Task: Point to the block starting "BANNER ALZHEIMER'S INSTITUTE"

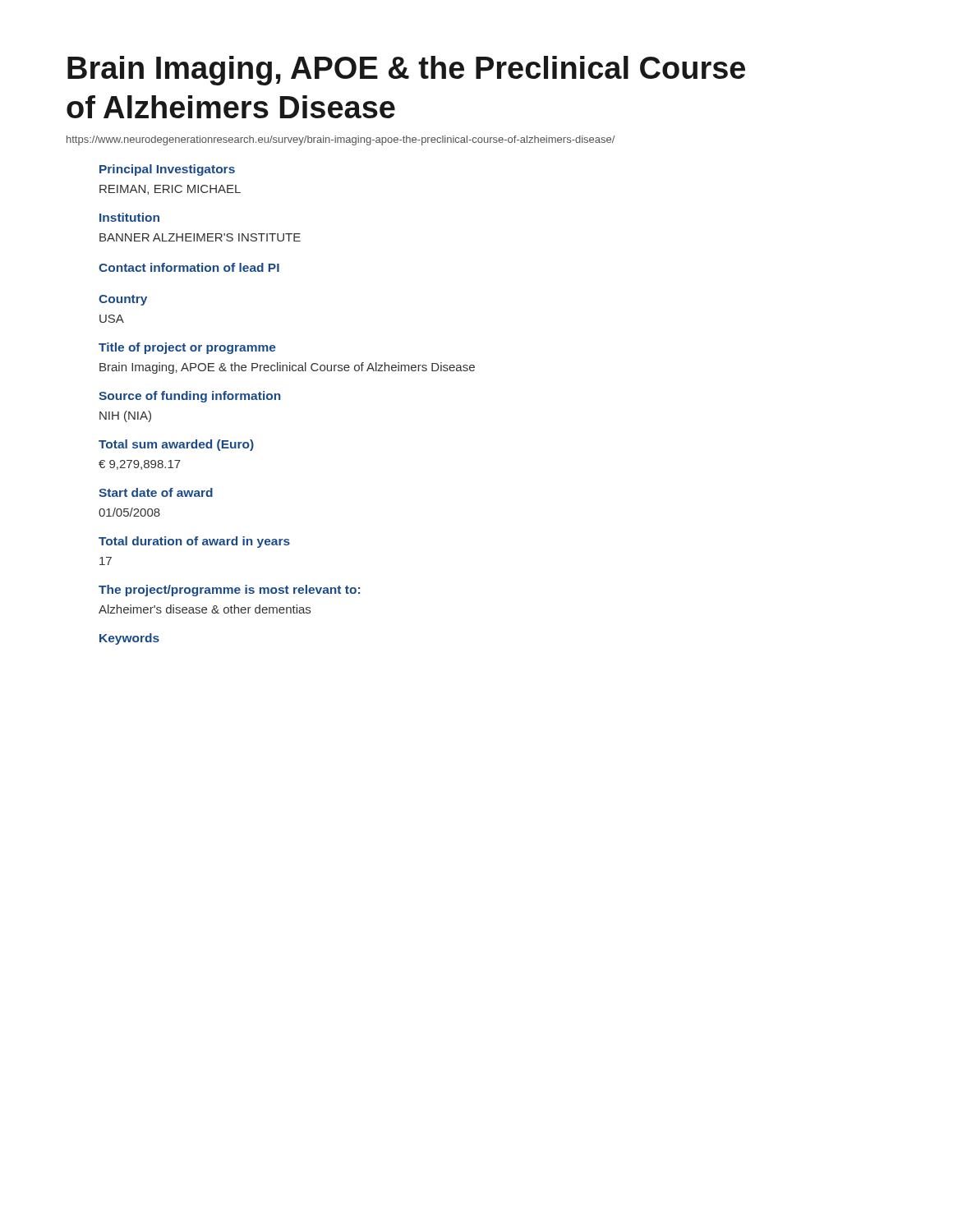Action: click(x=200, y=237)
